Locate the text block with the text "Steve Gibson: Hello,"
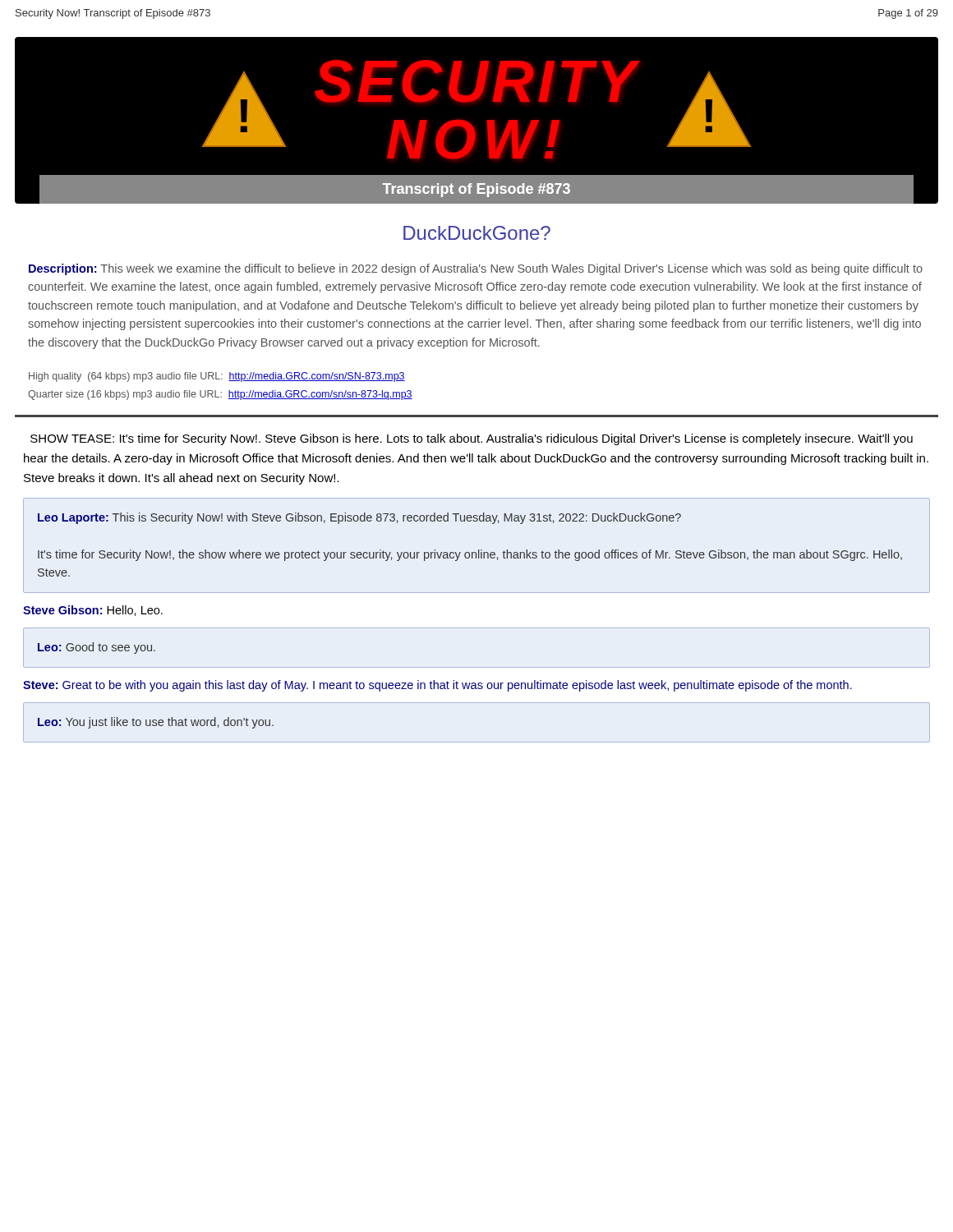The height and width of the screenshot is (1232, 953). point(93,610)
